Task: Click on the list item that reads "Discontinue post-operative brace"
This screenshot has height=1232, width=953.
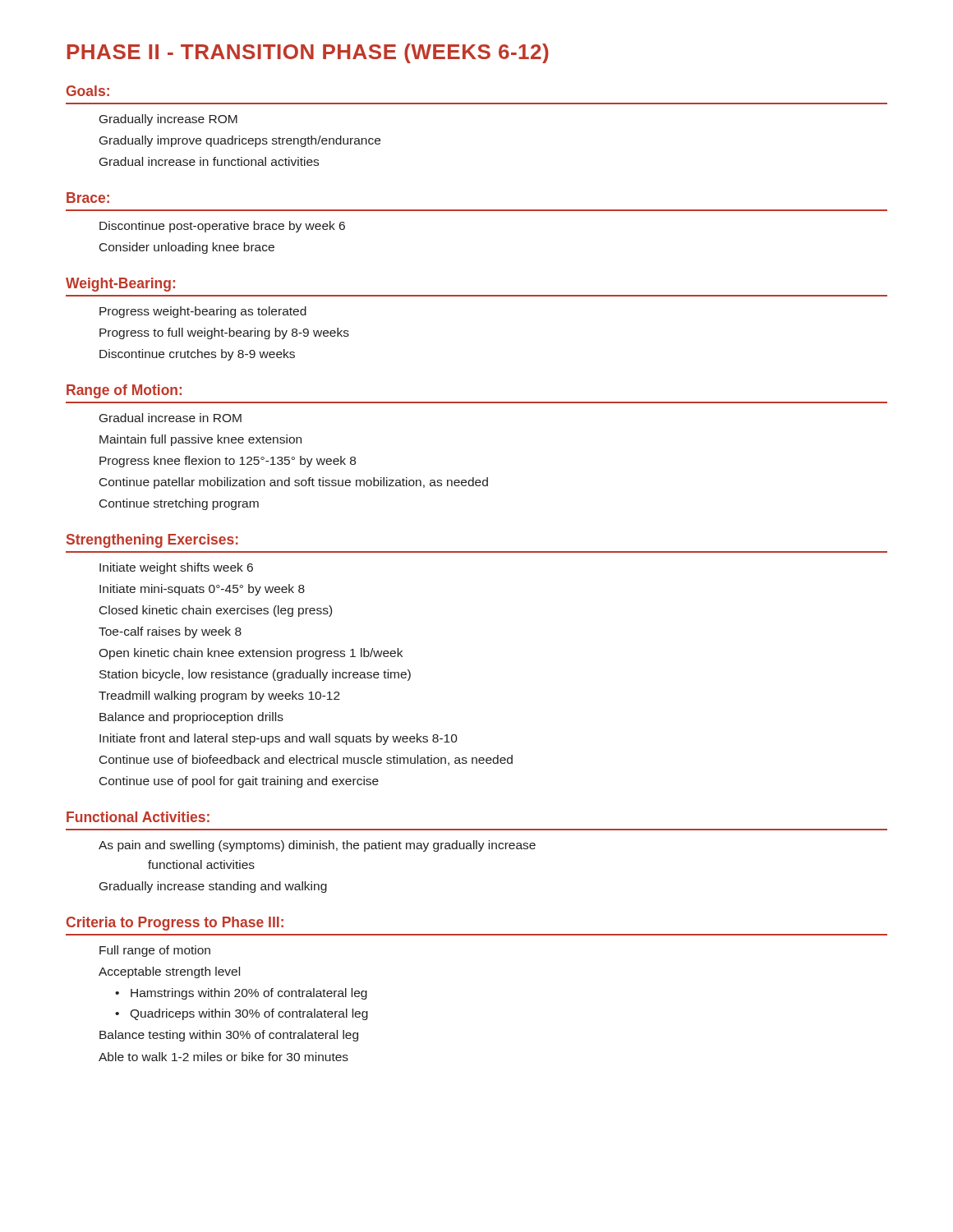Action: (x=222, y=226)
